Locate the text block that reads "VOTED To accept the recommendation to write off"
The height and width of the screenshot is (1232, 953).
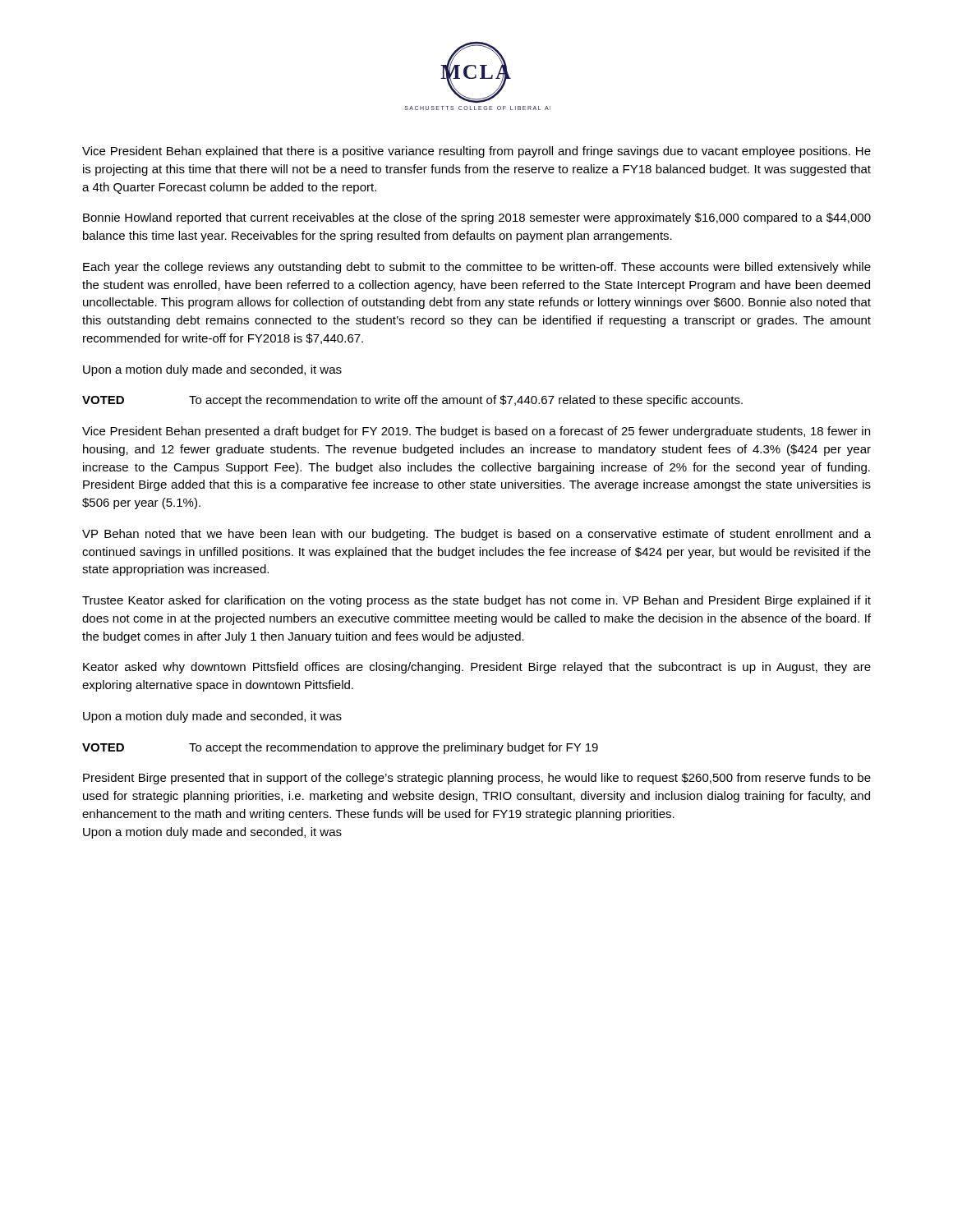point(476,400)
